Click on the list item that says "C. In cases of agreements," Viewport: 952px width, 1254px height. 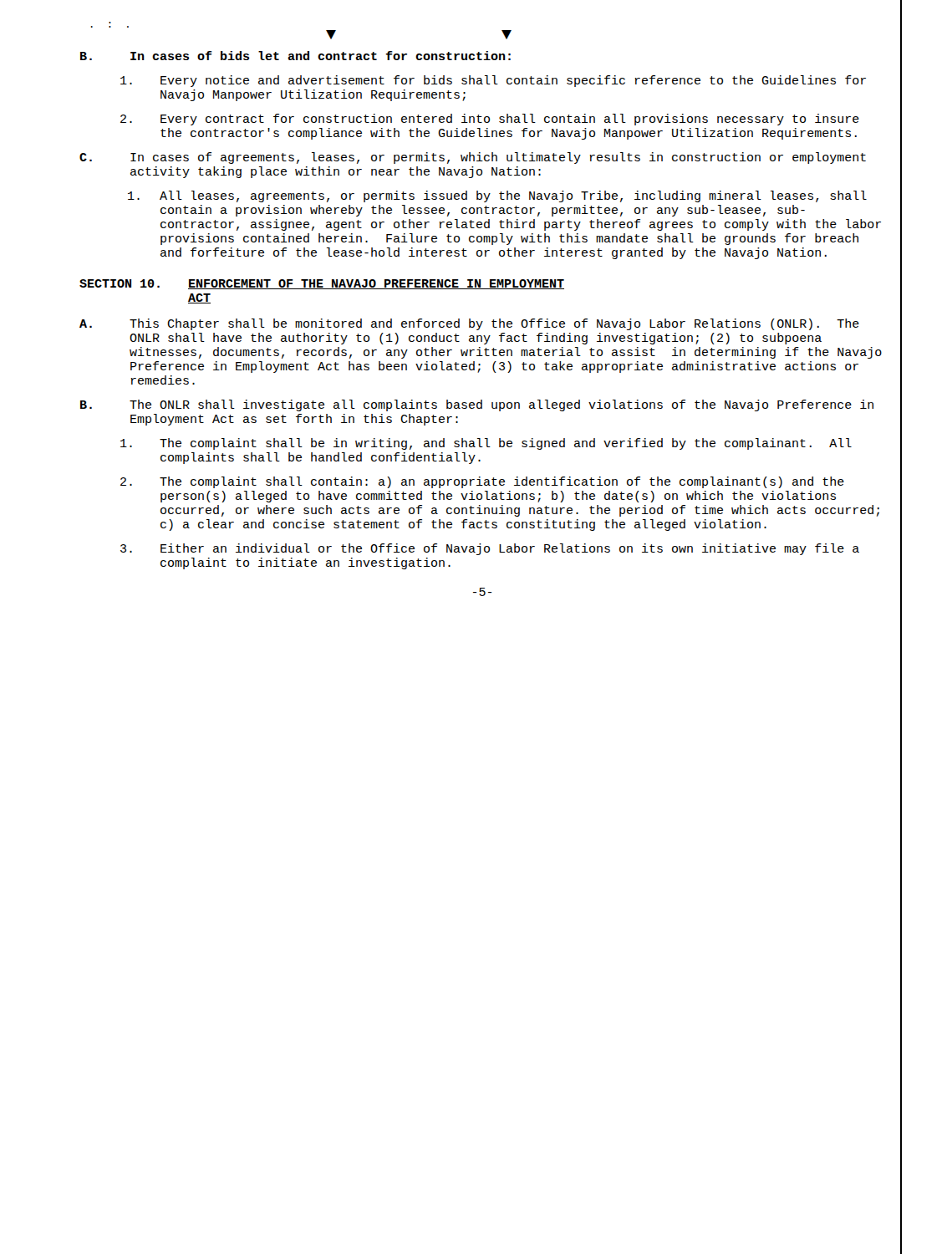(x=482, y=166)
